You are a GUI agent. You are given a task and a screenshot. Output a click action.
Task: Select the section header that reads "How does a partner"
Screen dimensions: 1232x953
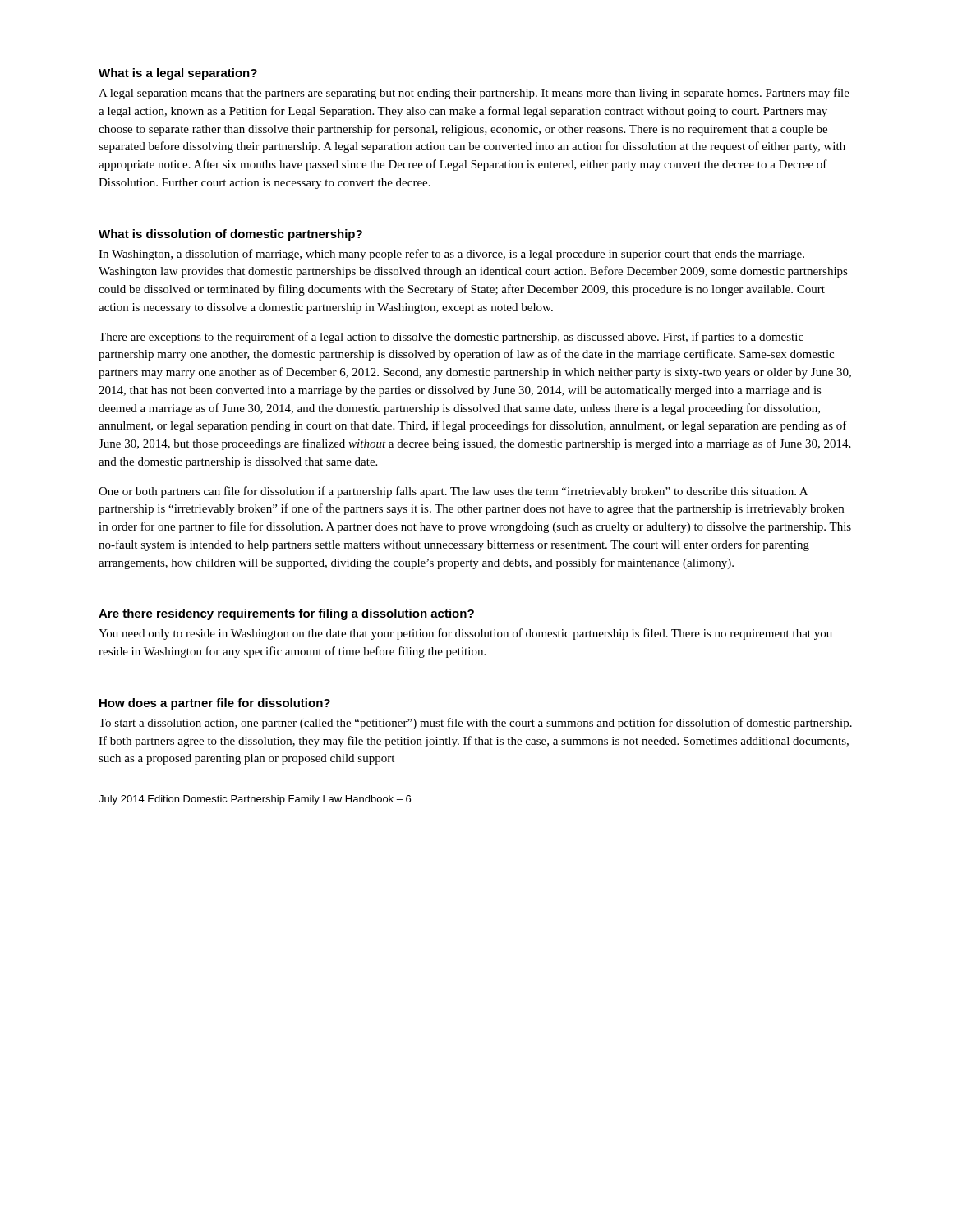click(x=215, y=702)
